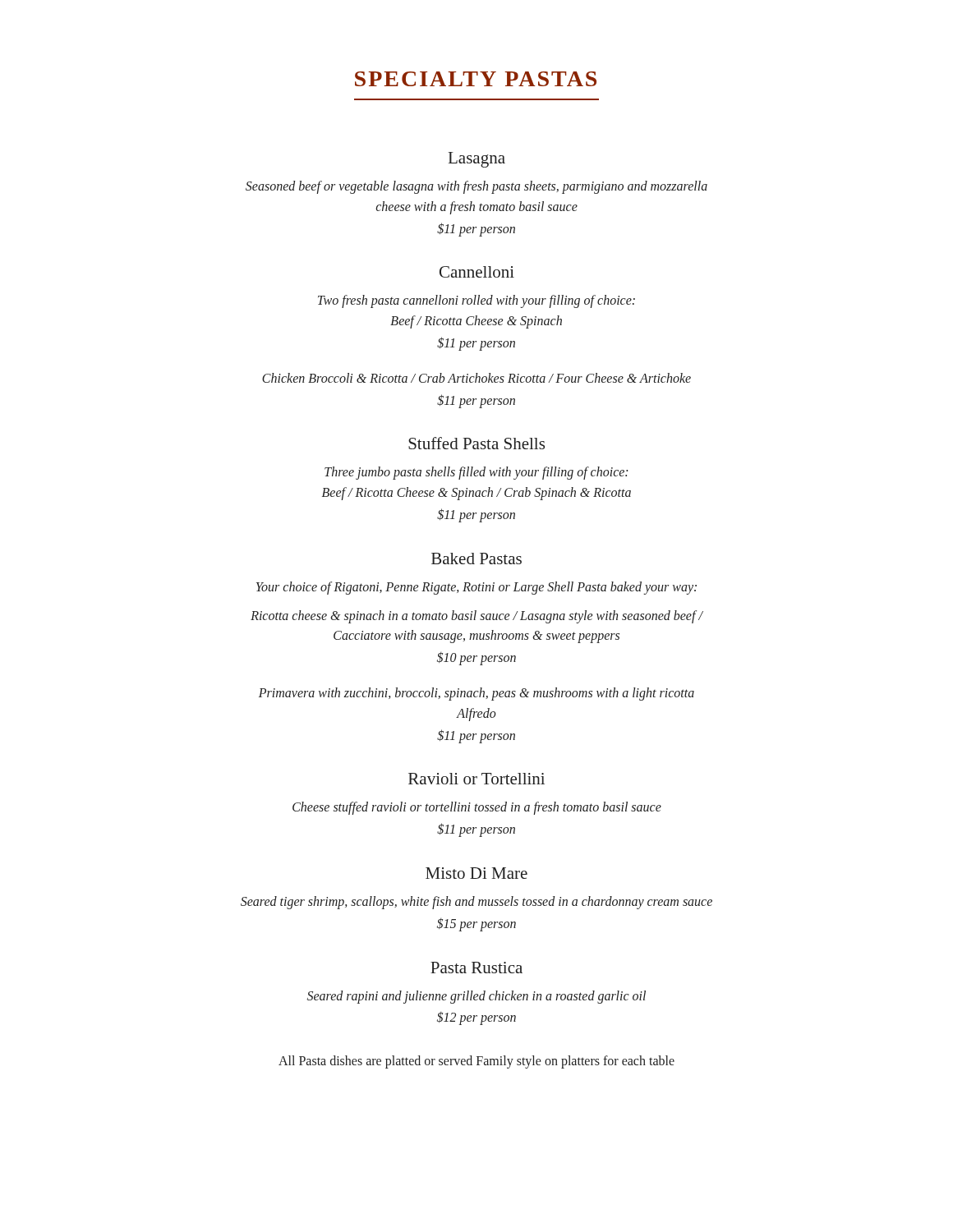The height and width of the screenshot is (1232, 953).
Task: Click on the text block starting "Baked Pastas"
Action: 476,559
